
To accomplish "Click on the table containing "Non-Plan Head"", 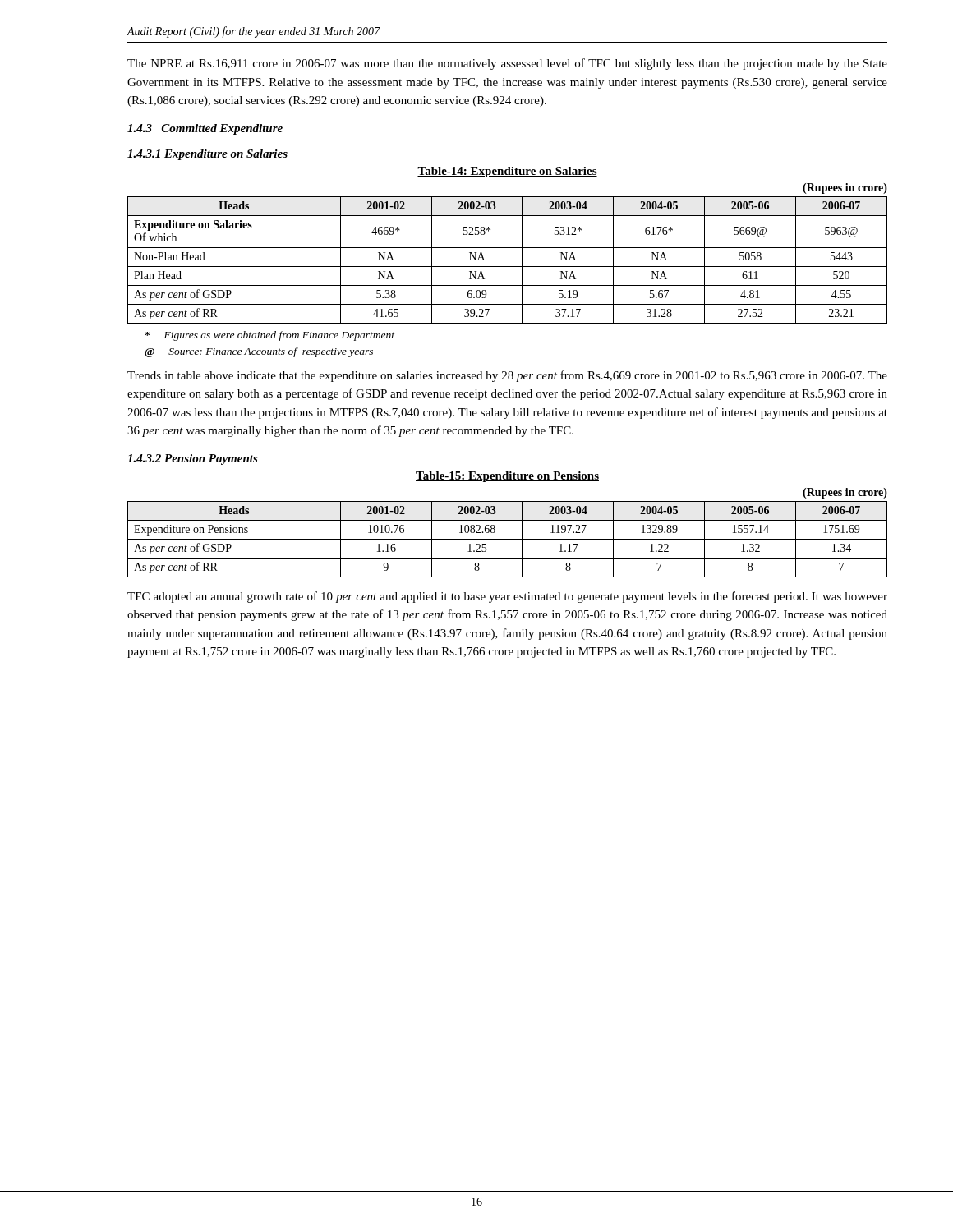I will click(x=507, y=252).
